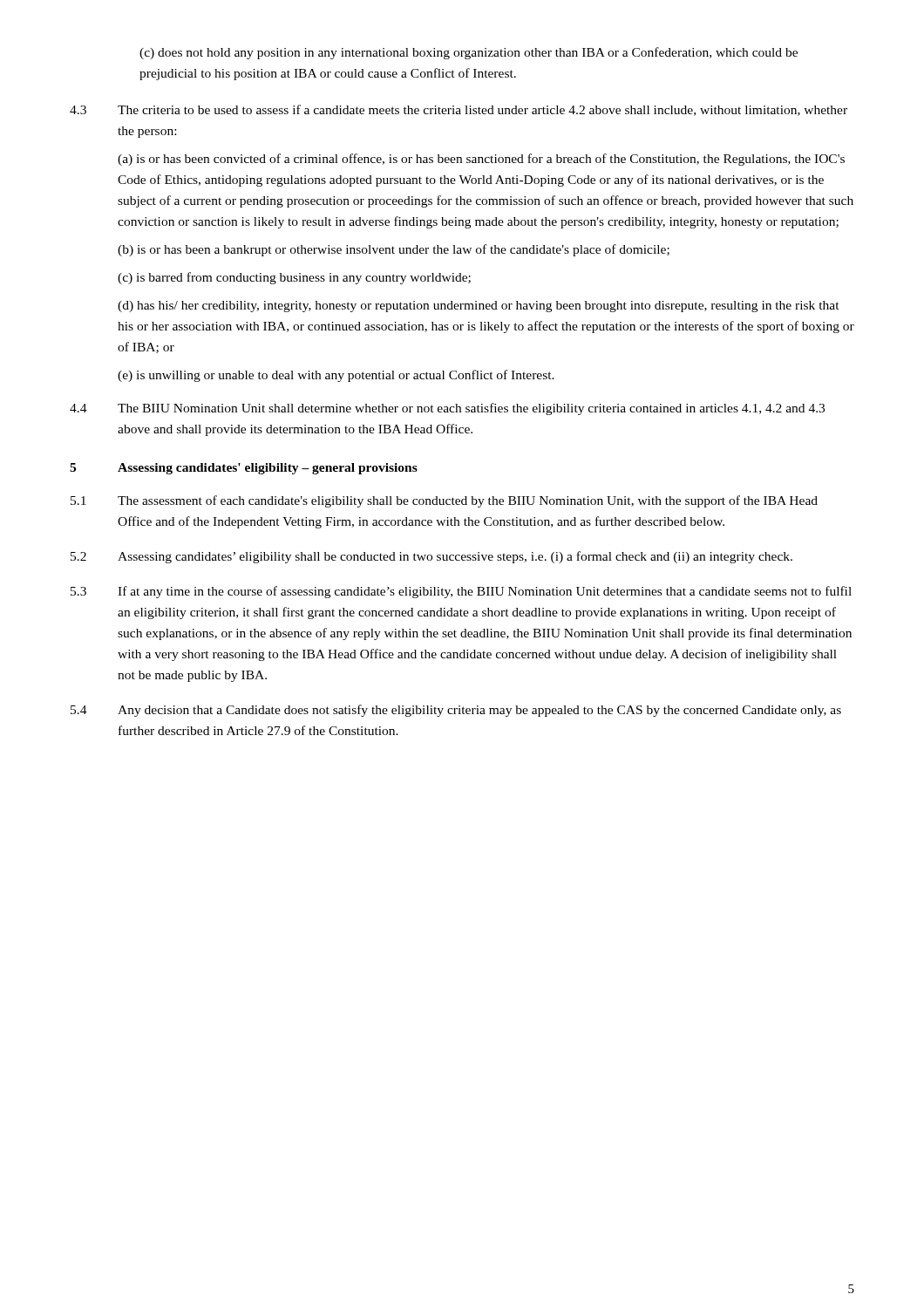The image size is (924, 1308).
Task: Select the list item containing "5.4 Any decision that"
Action: (462, 721)
